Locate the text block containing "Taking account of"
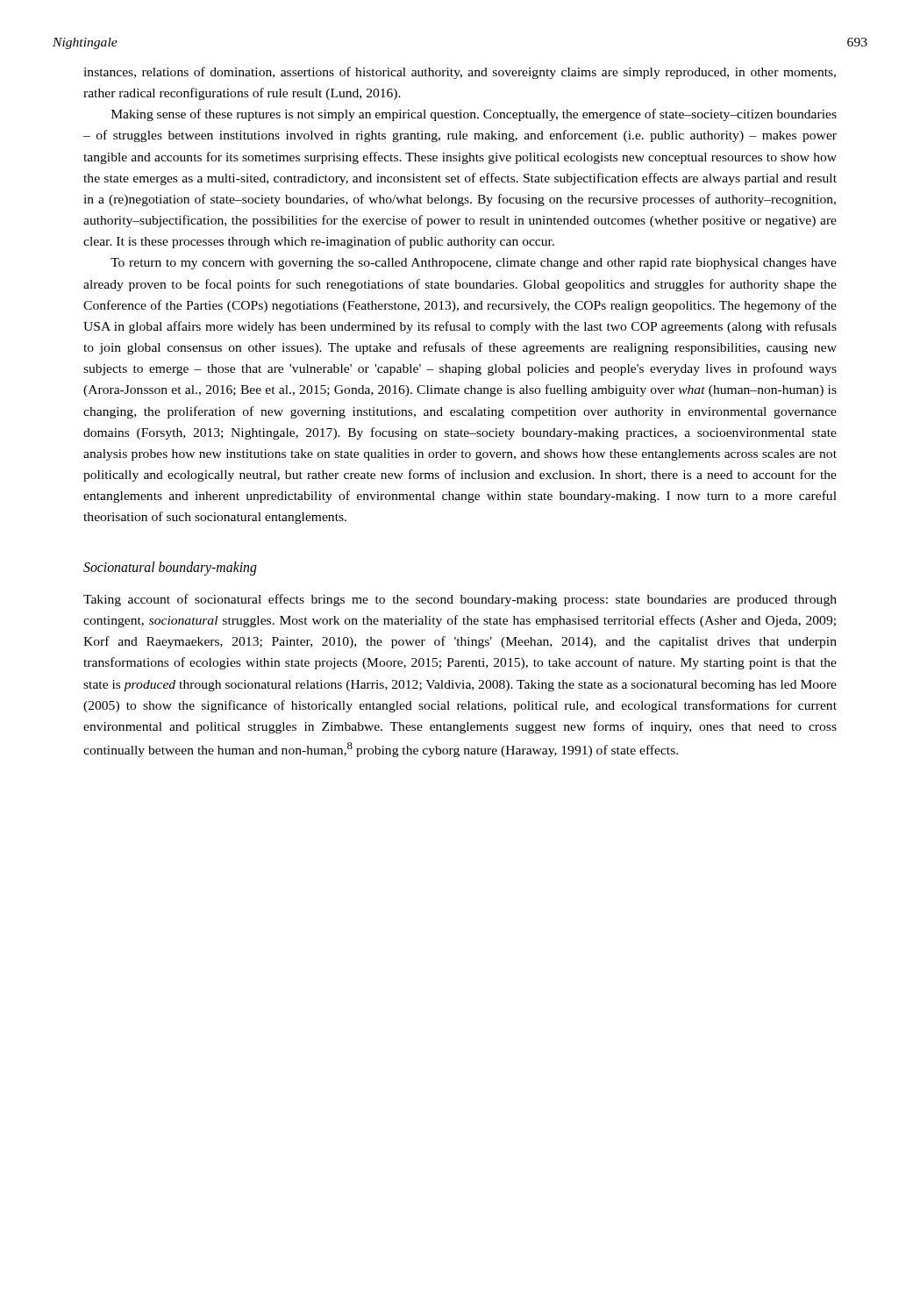The width and height of the screenshot is (920, 1316). [460, 674]
